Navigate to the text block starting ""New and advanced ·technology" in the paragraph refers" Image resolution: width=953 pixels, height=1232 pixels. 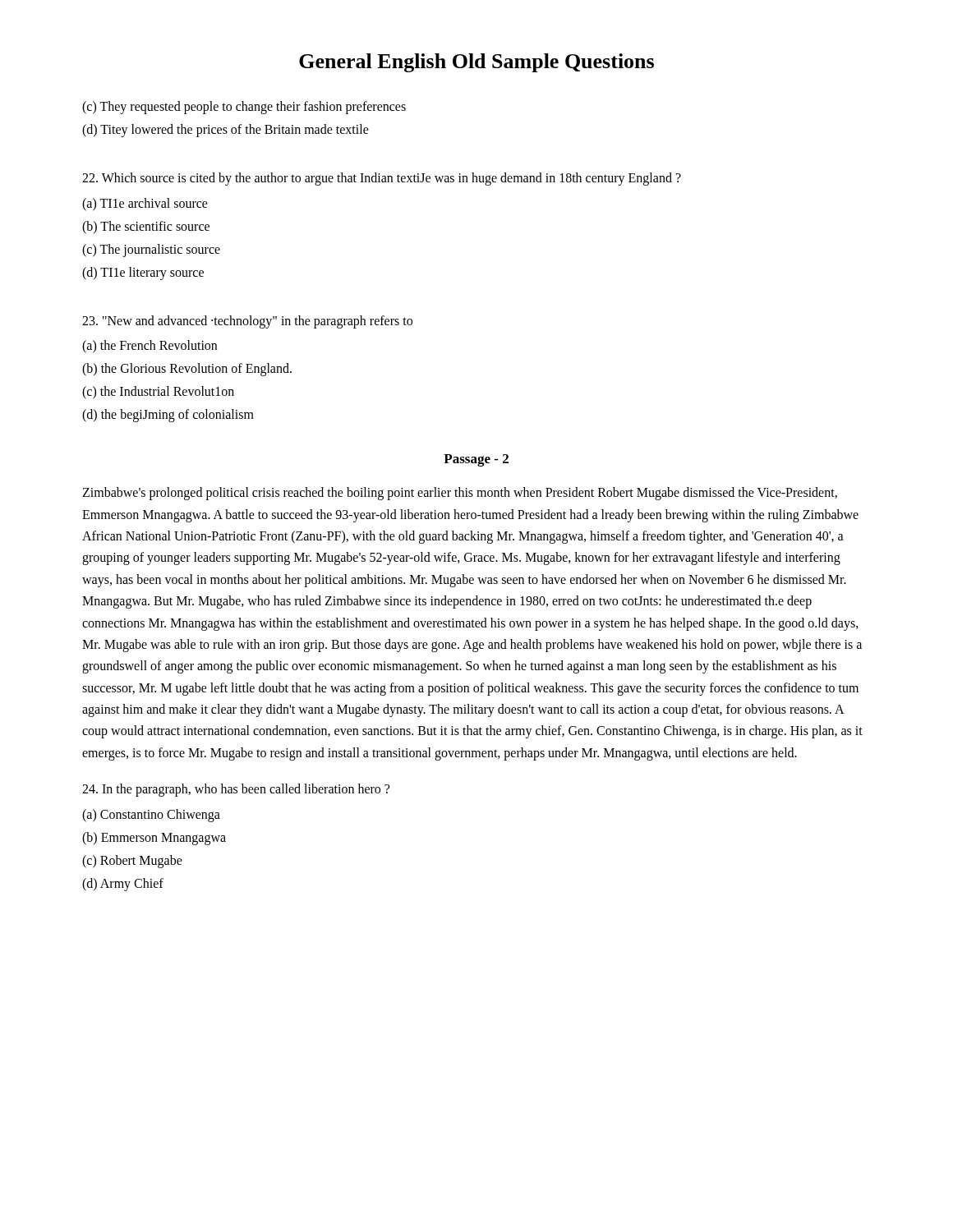(248, 320)
